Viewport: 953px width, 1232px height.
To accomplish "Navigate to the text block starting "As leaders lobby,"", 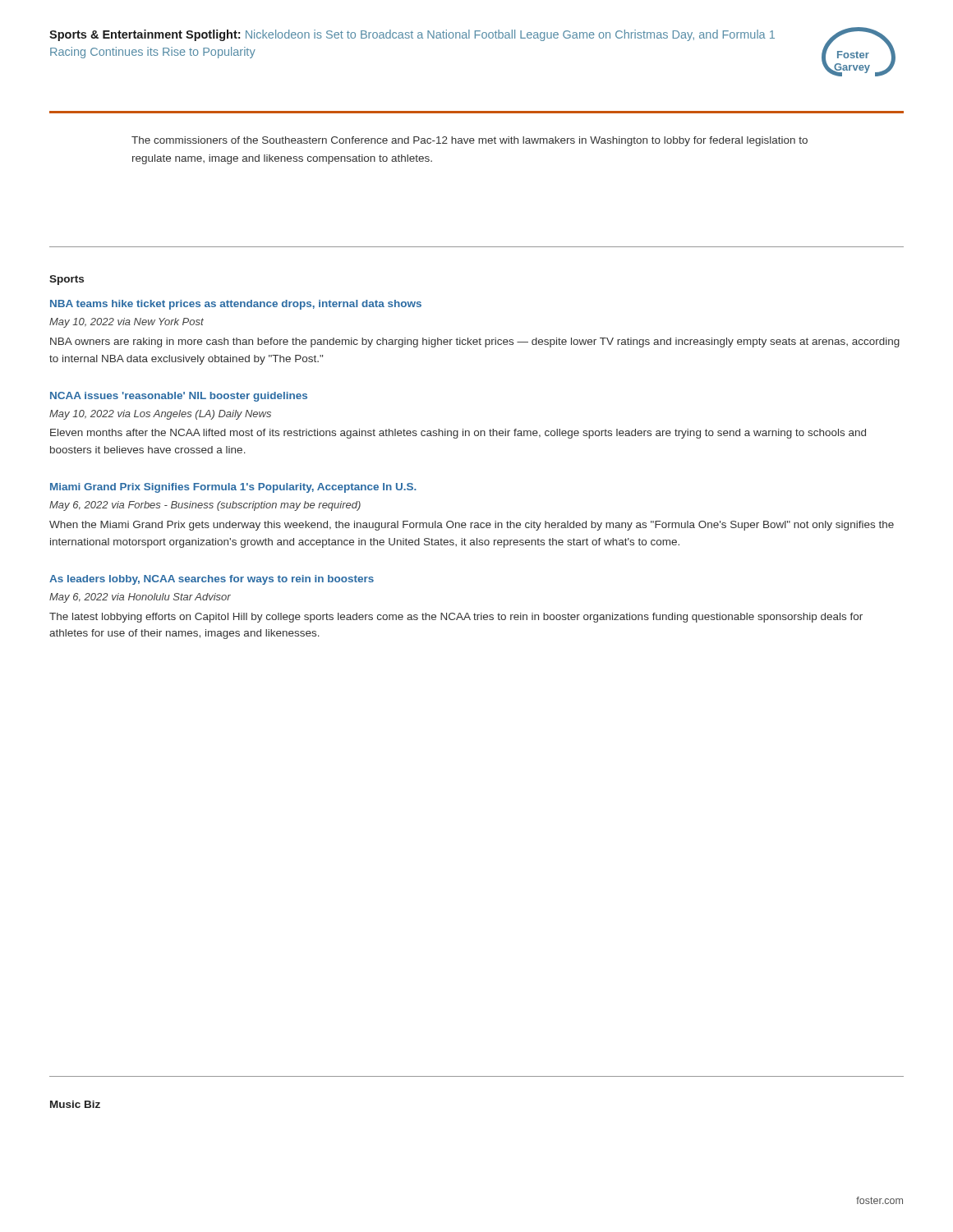I will point(212,578).
